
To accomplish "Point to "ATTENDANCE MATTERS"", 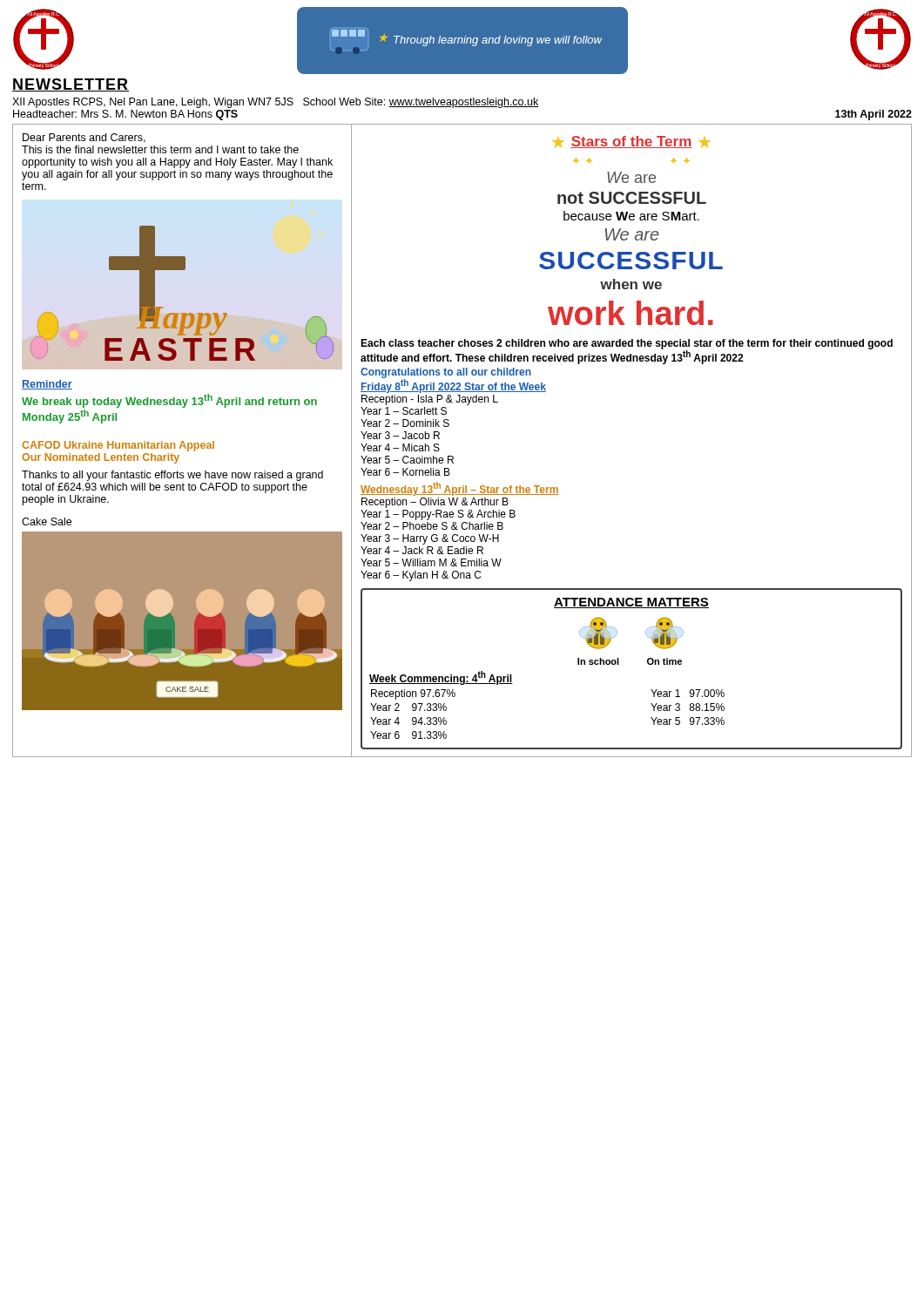I will pos(631,602).
